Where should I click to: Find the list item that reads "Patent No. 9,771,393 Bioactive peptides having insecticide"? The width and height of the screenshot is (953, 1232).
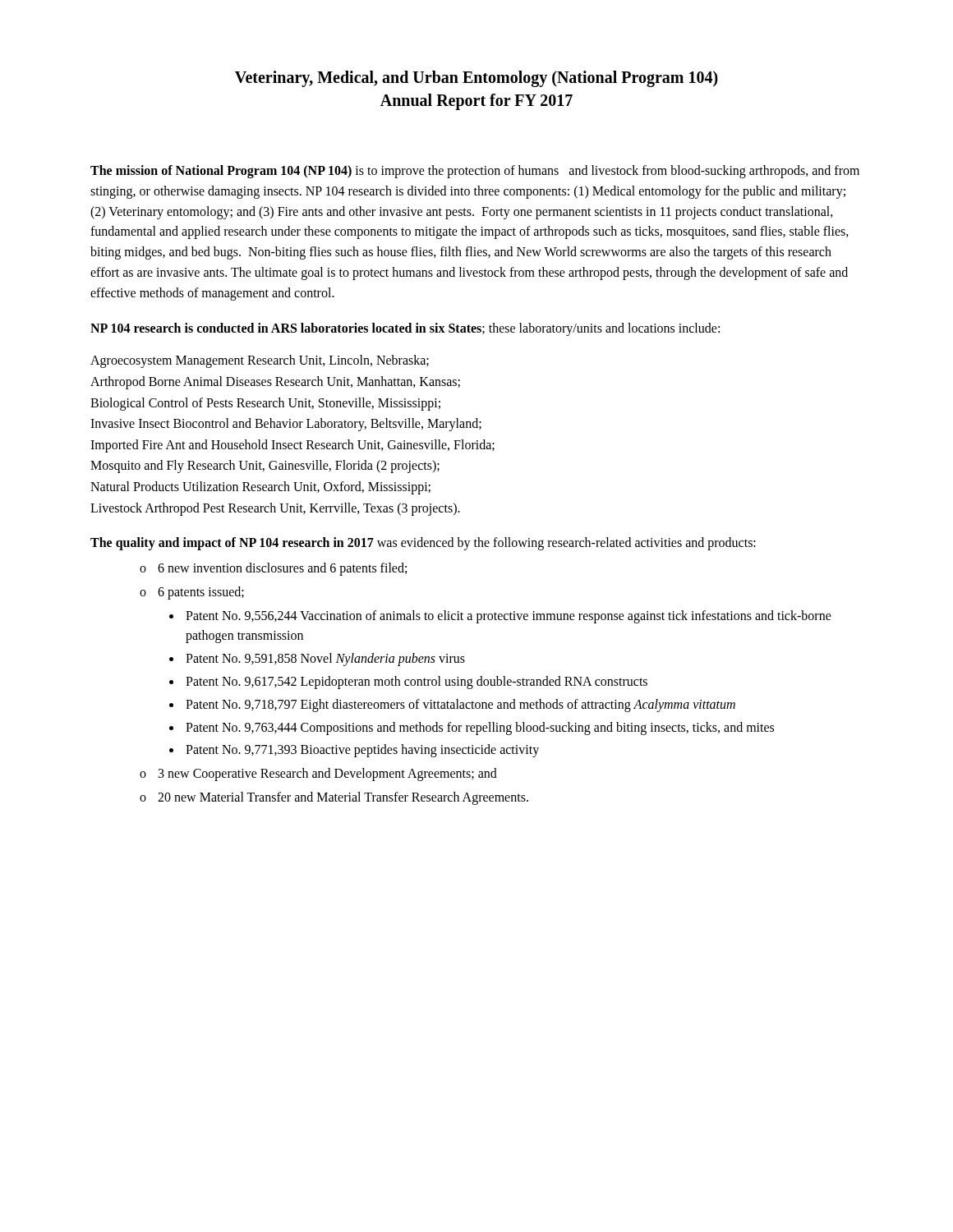point(362,750)
